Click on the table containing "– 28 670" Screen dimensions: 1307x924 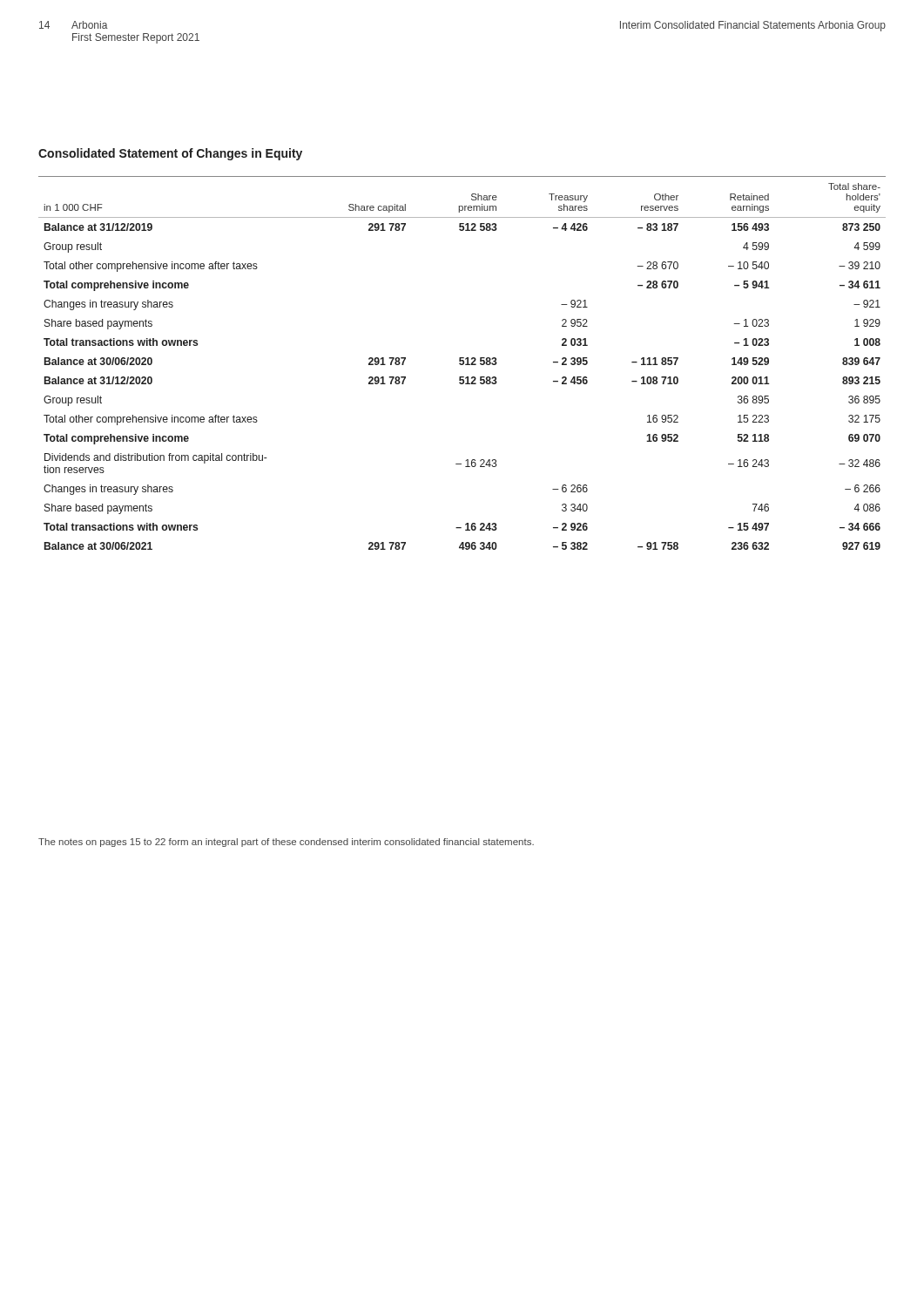462,366
